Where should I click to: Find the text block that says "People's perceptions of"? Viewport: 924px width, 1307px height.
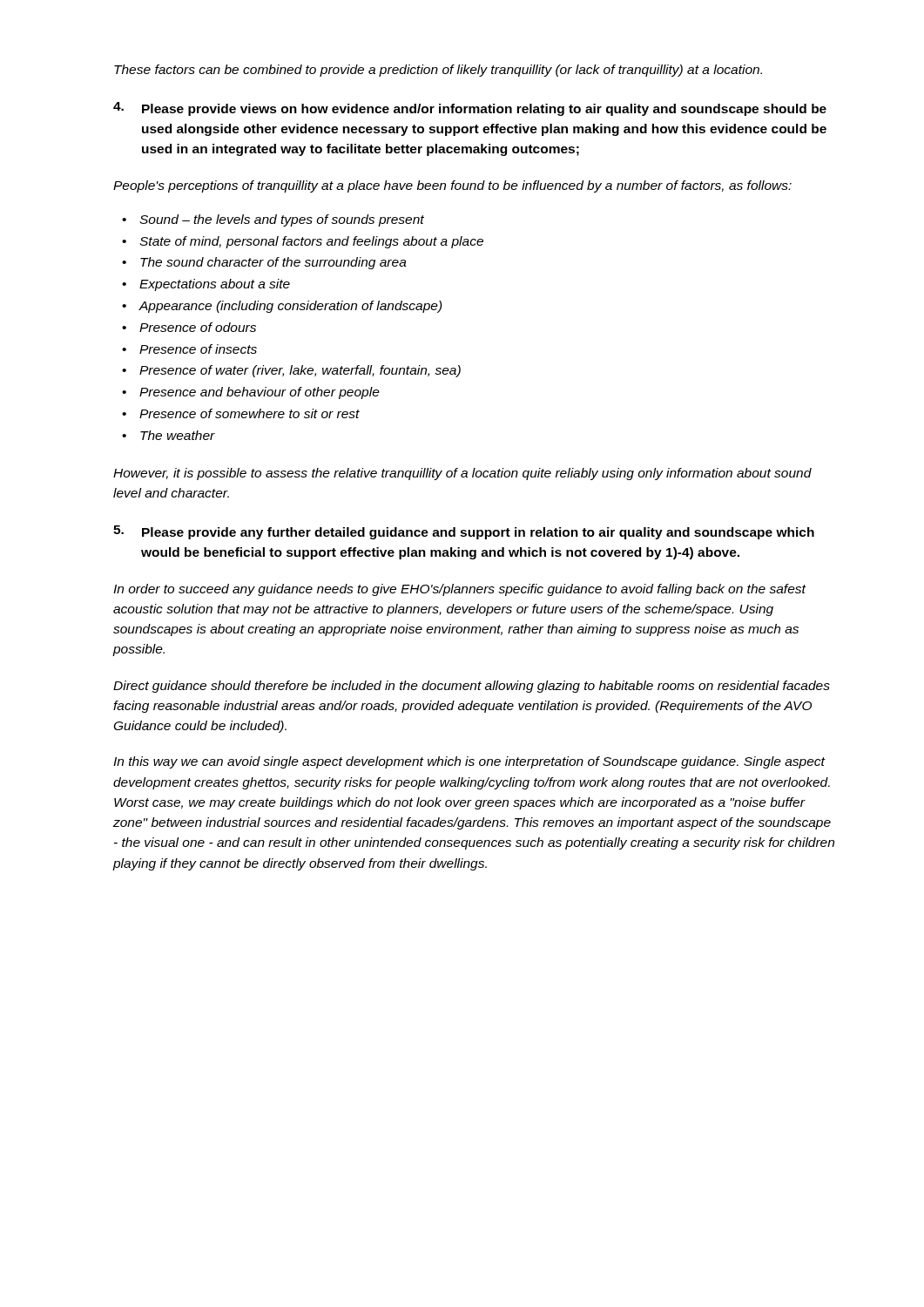(x=475, y=185)
